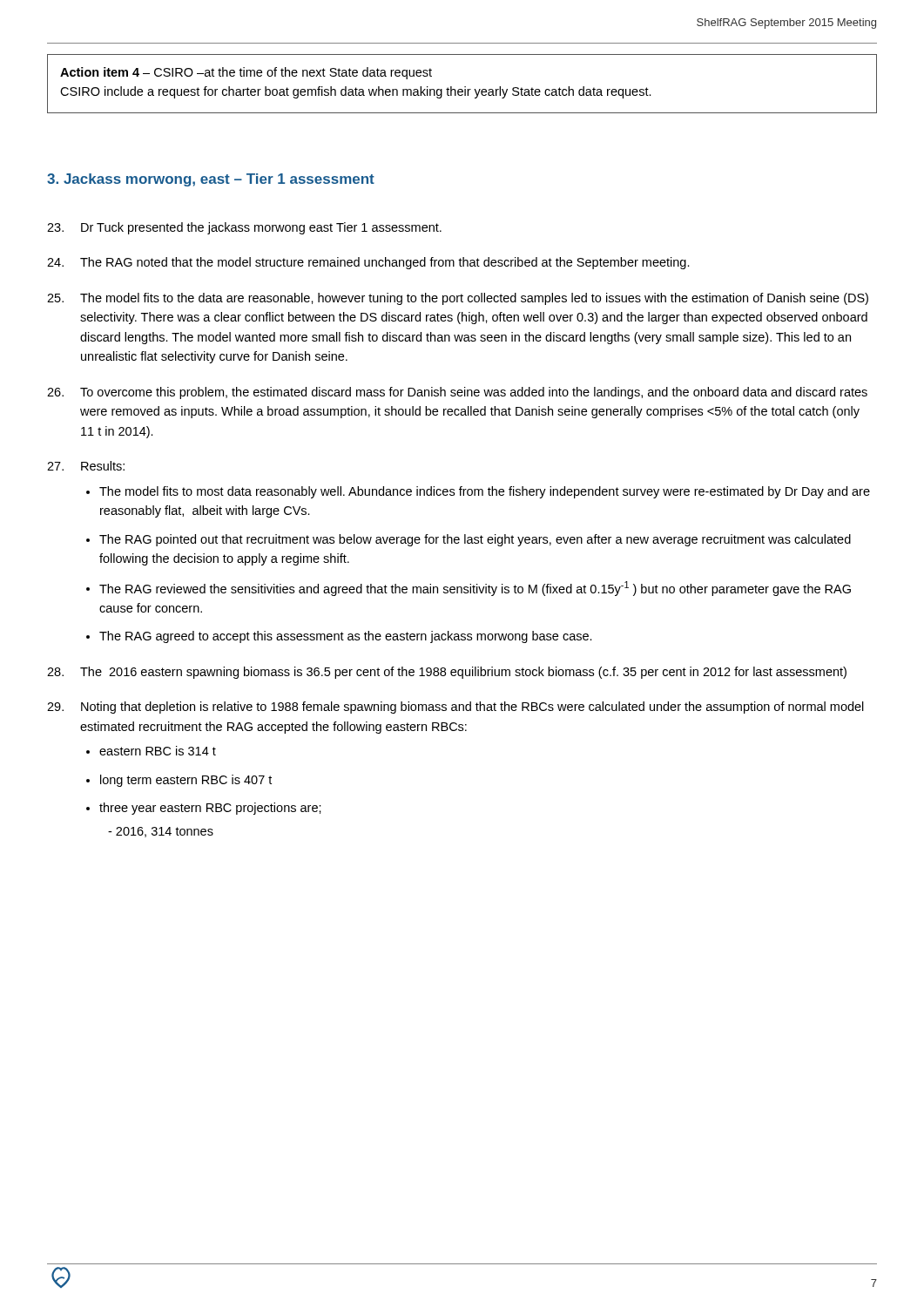Find the text block containing "Action item 4 – CSIRO –at the time"
This screenshot has width=924, height=1307.
(x=356, y=82)
